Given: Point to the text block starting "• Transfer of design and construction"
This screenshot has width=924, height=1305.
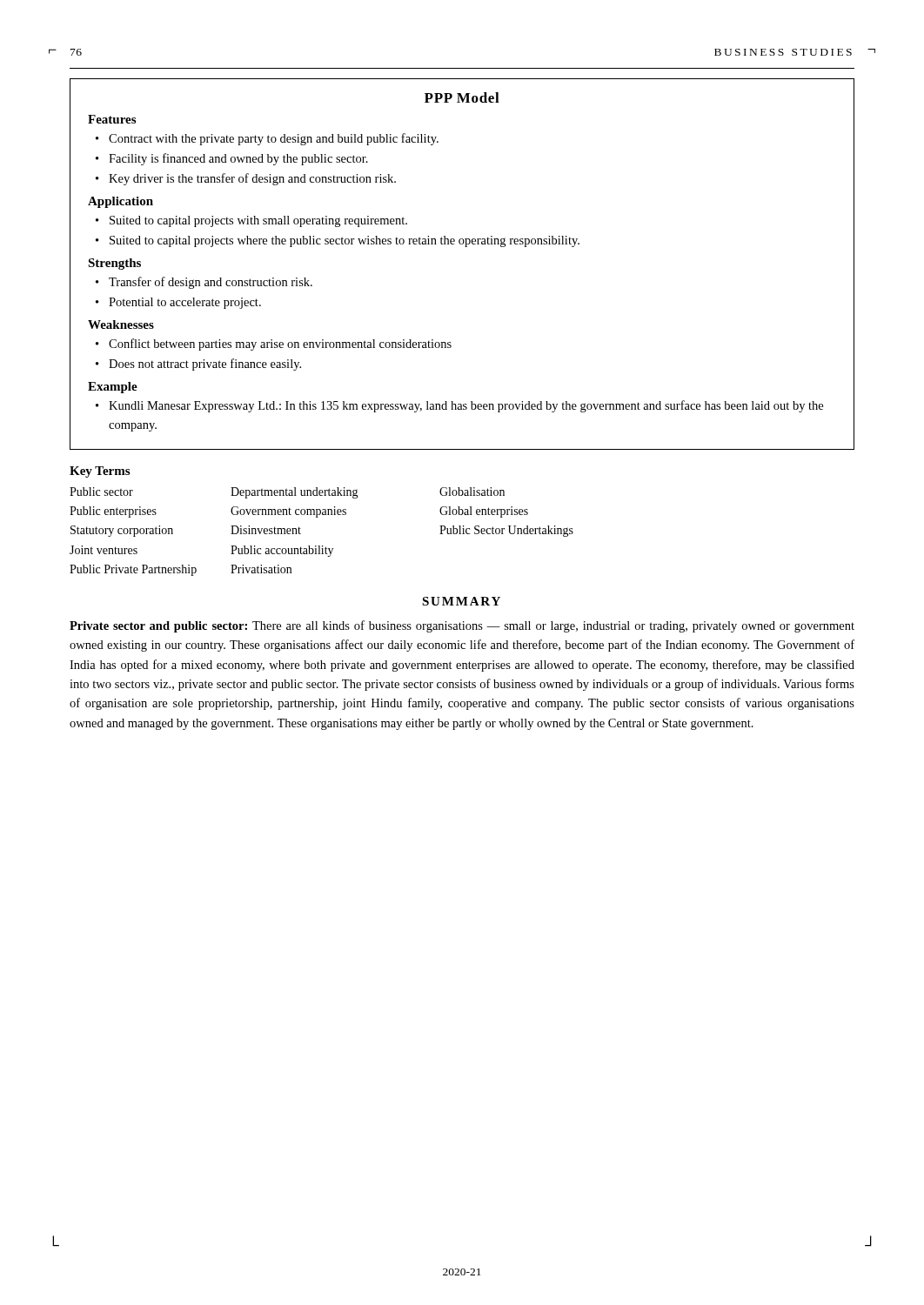Looking at the screenshot, I should pyautogui.click(x=204, y=282).
